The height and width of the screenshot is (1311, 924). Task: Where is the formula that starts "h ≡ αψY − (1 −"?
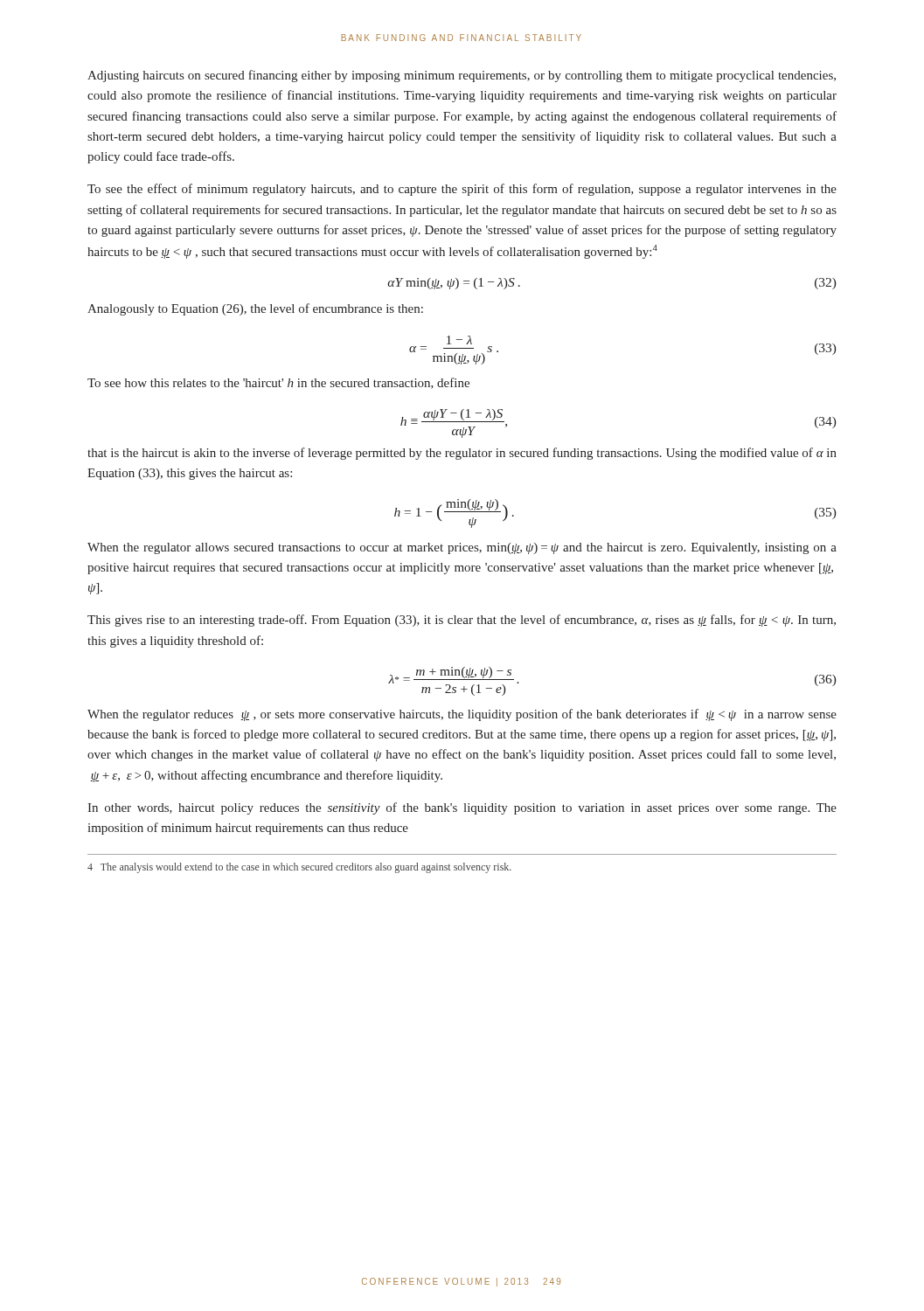tap(475, 422)
